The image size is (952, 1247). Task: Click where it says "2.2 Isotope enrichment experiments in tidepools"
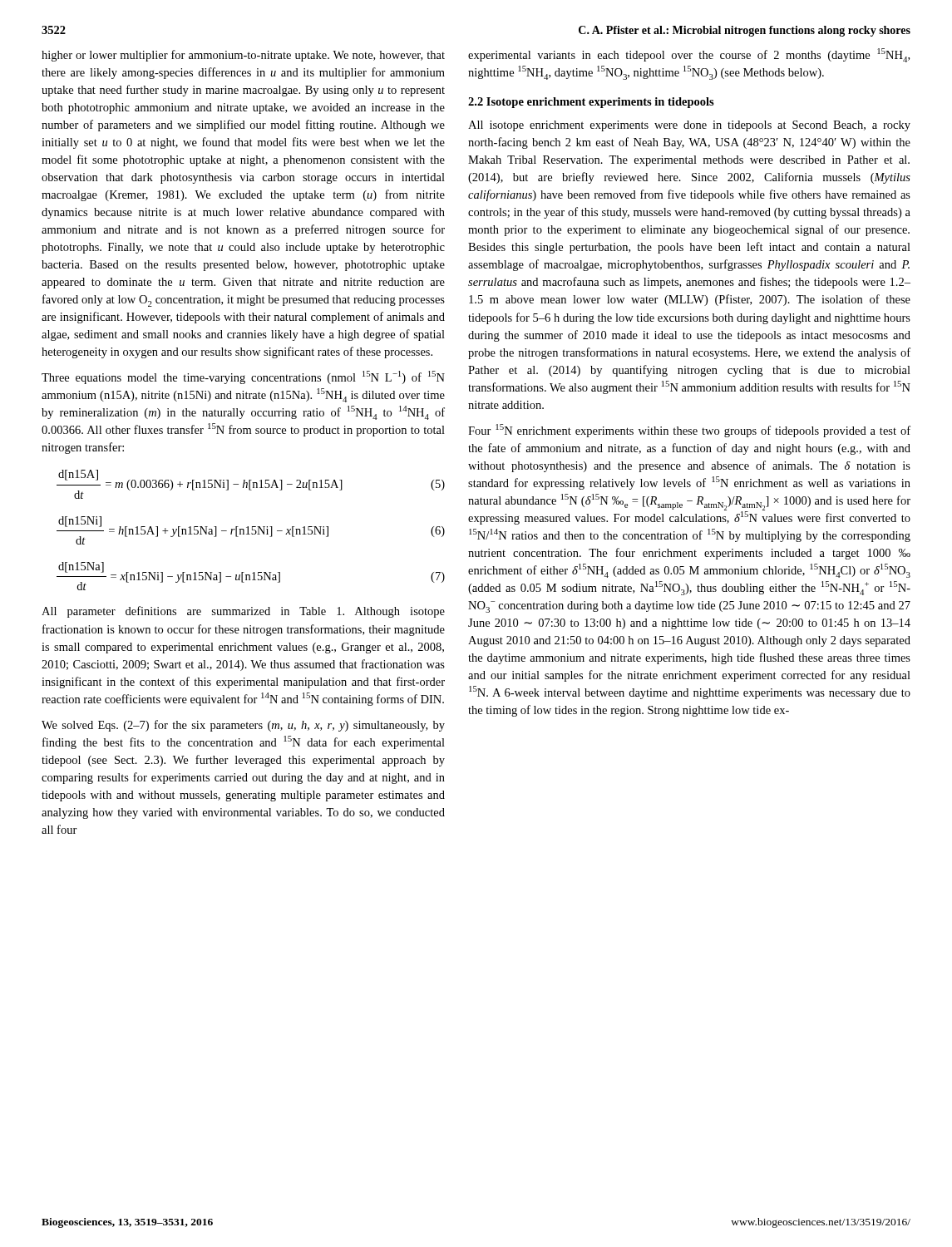591,101
